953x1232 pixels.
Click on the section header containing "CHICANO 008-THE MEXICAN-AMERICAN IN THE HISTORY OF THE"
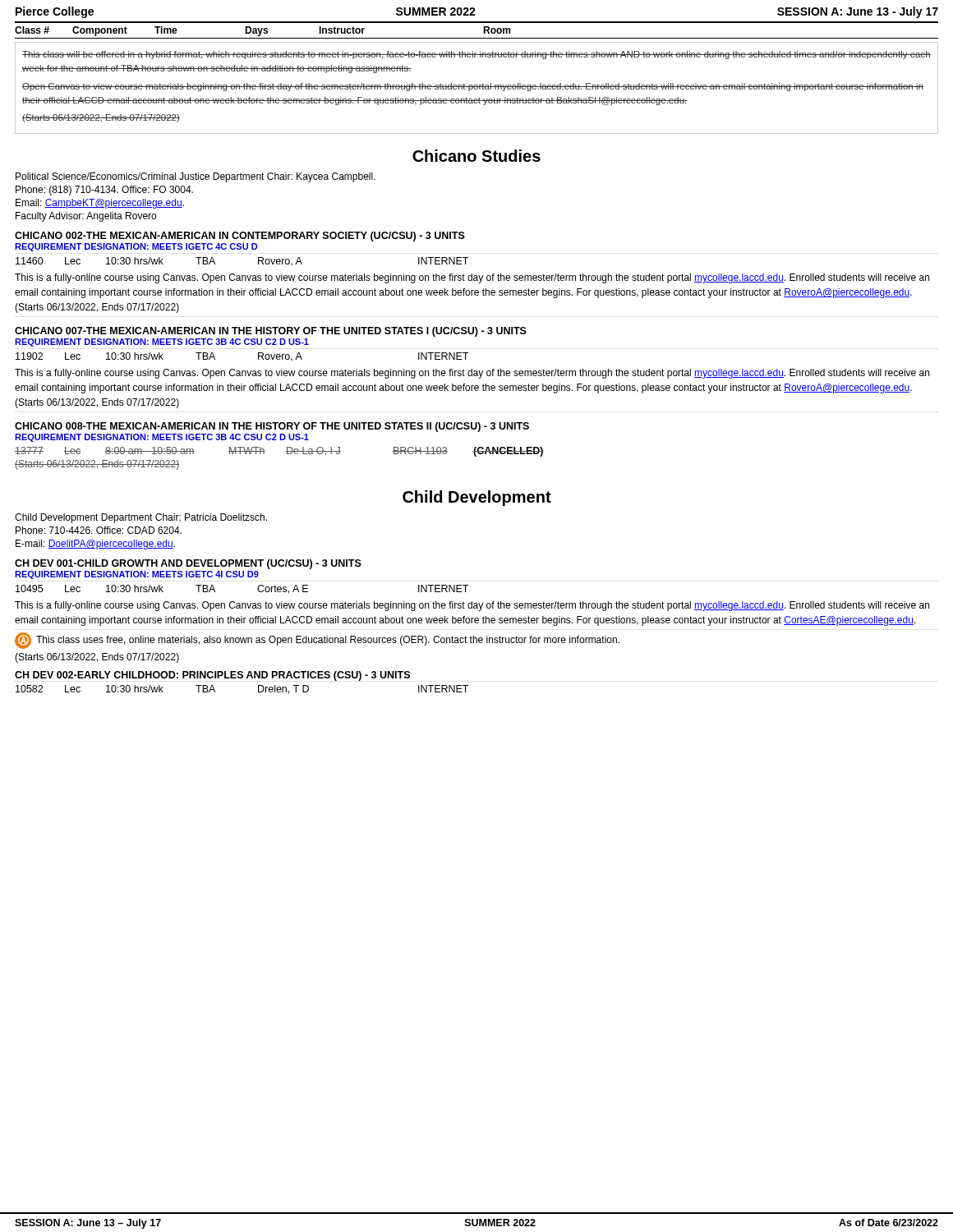click(272, 426)
